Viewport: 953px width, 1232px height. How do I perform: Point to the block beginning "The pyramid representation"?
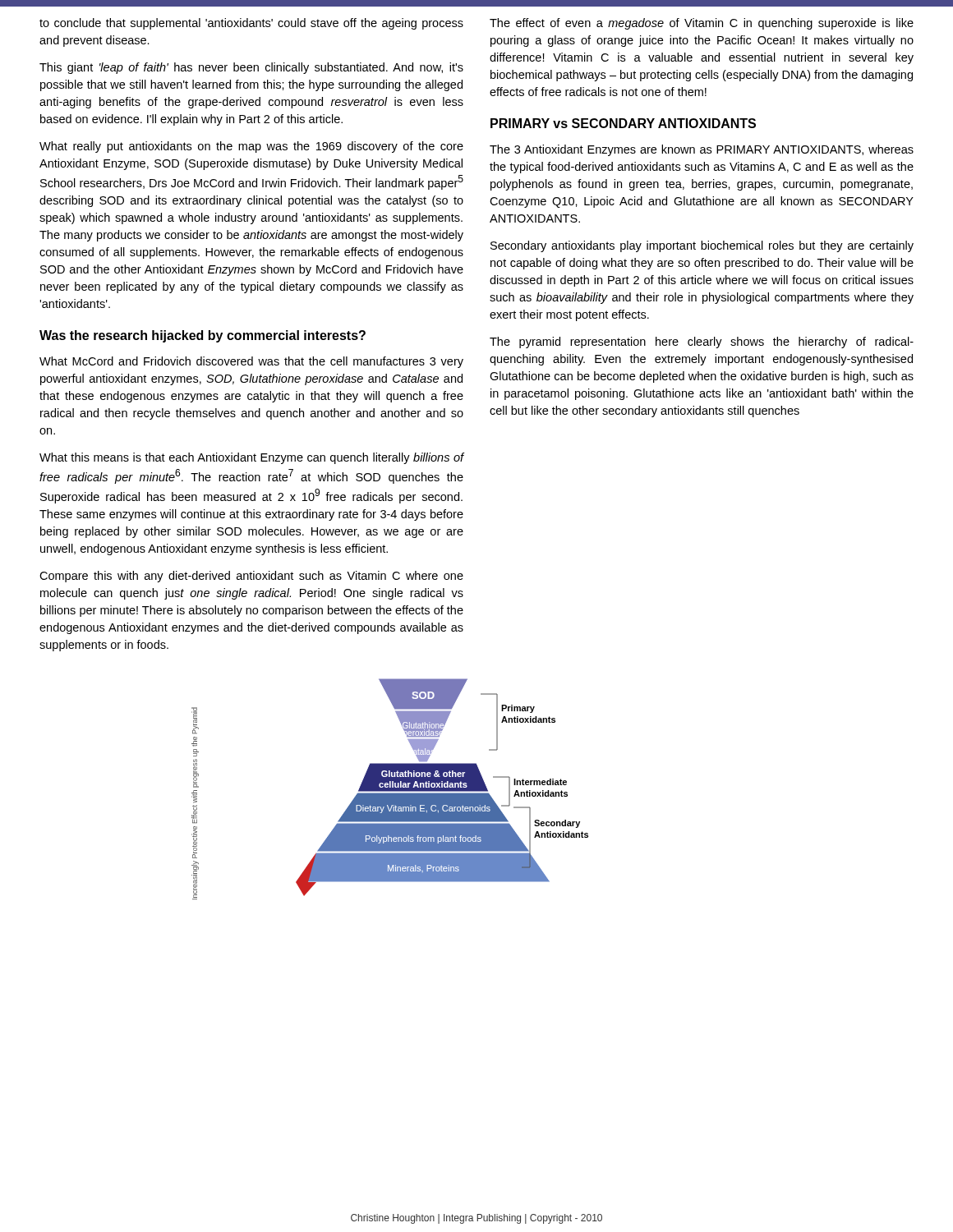702,377
